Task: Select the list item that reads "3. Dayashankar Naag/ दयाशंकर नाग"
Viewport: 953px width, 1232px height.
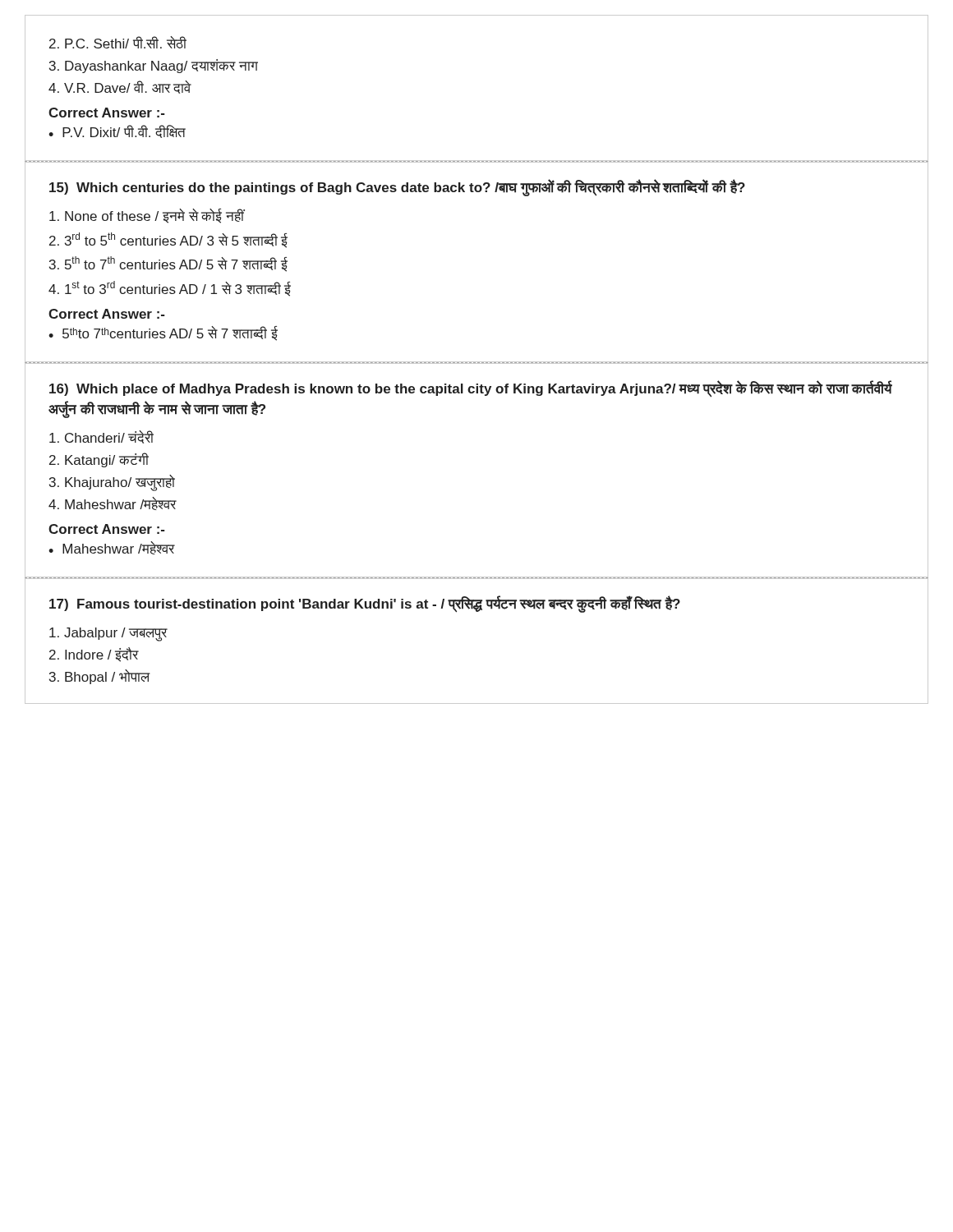Action: [153, 66]
